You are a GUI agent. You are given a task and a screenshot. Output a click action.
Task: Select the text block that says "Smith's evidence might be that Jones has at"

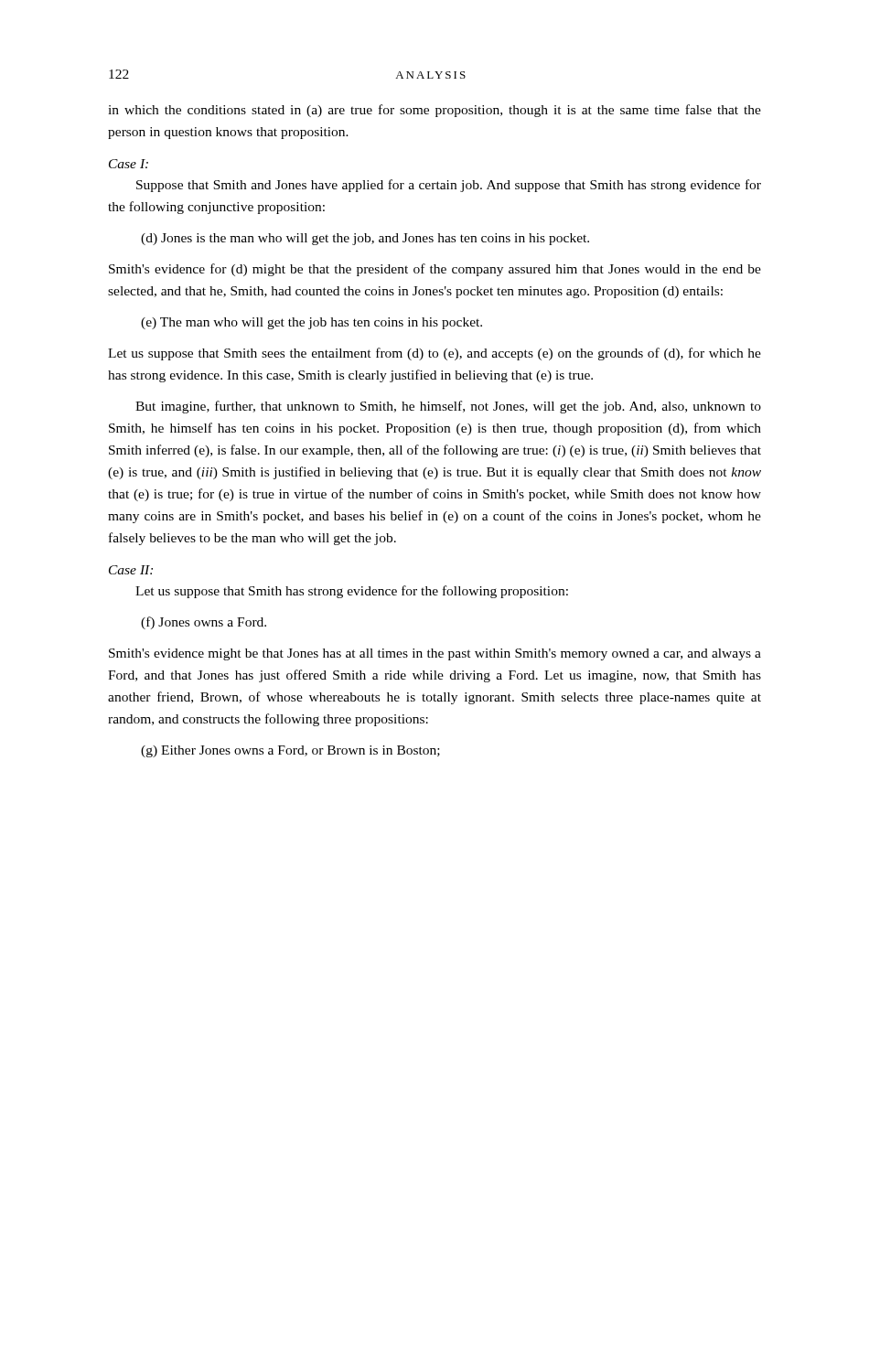coord(435,686)
